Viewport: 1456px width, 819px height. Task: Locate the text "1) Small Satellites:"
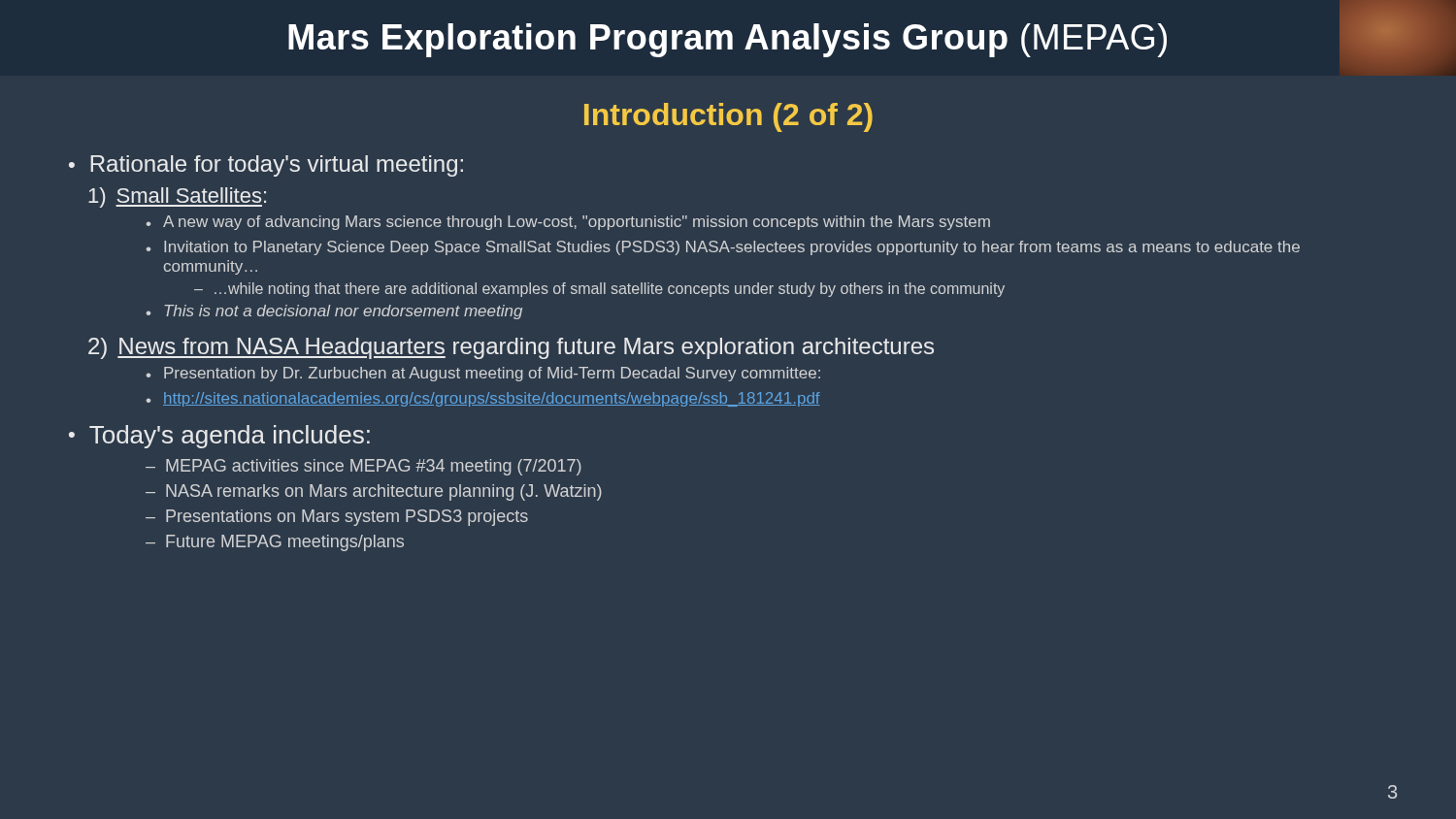point(178,196)
